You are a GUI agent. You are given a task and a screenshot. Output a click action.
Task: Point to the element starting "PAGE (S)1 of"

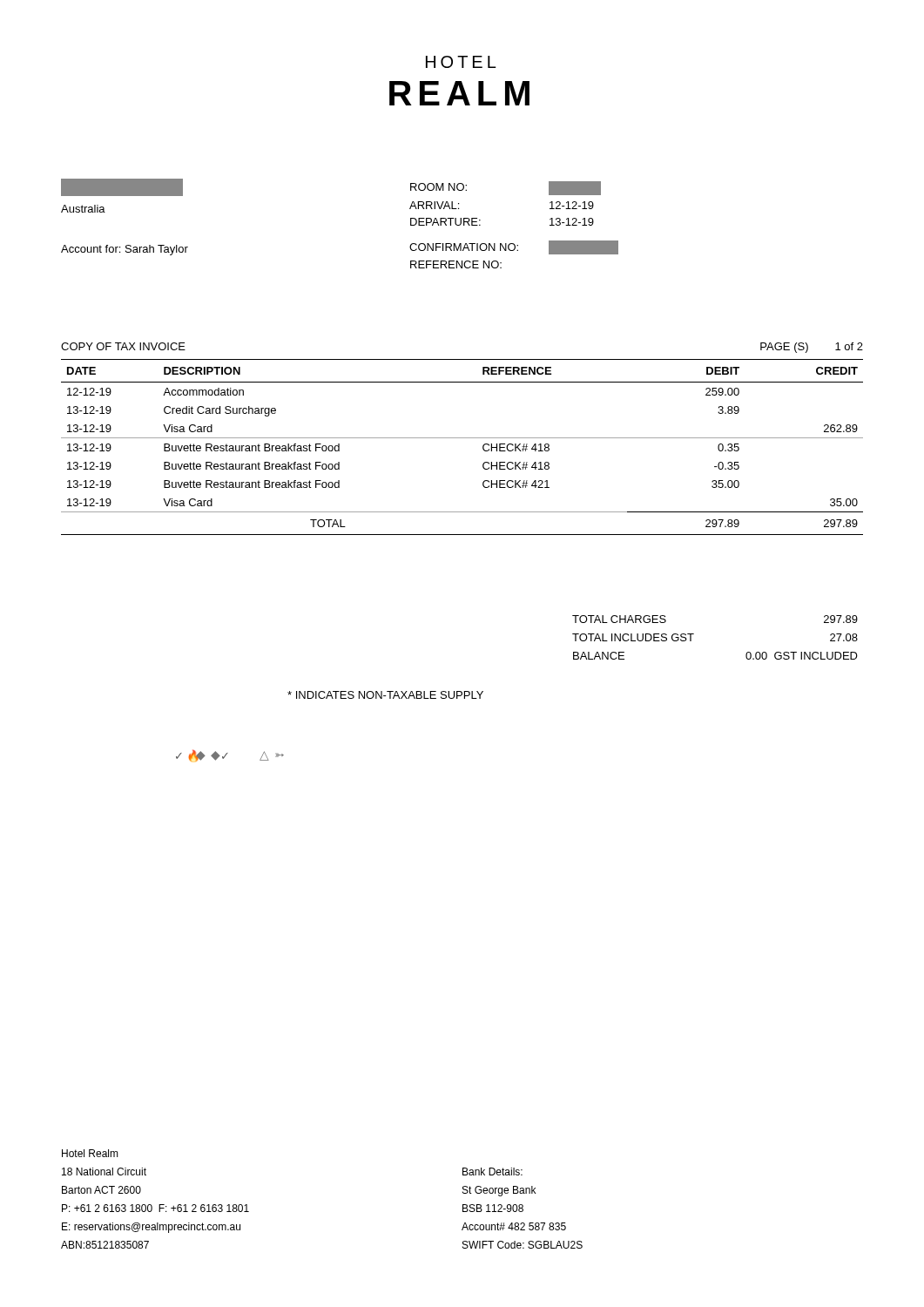click(811, 346)
